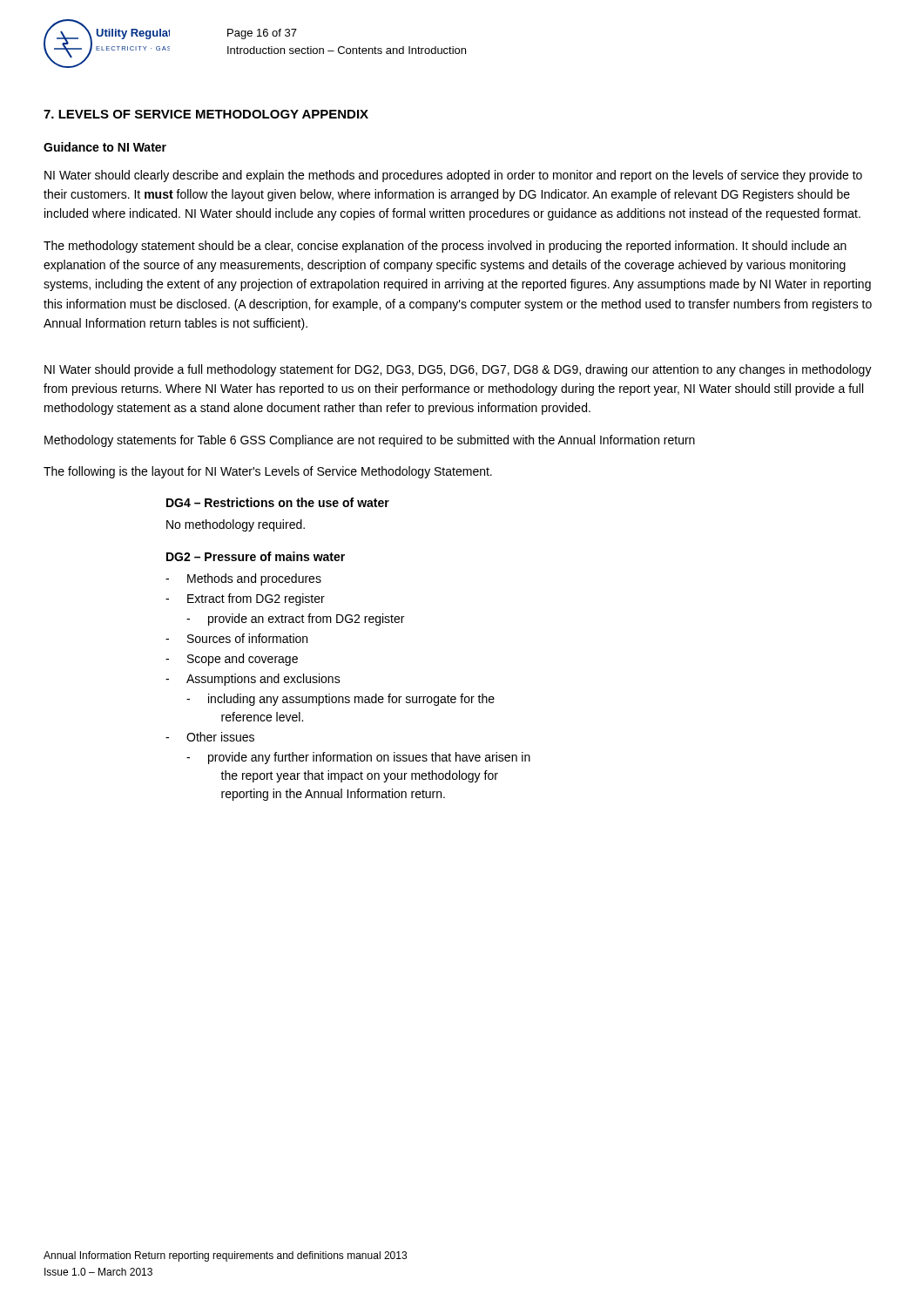Image resolution: width=924 pixels, height=1307 pixels.
Task: Locate the text block that says "The following is the layout for"
Action: (268, 472)
